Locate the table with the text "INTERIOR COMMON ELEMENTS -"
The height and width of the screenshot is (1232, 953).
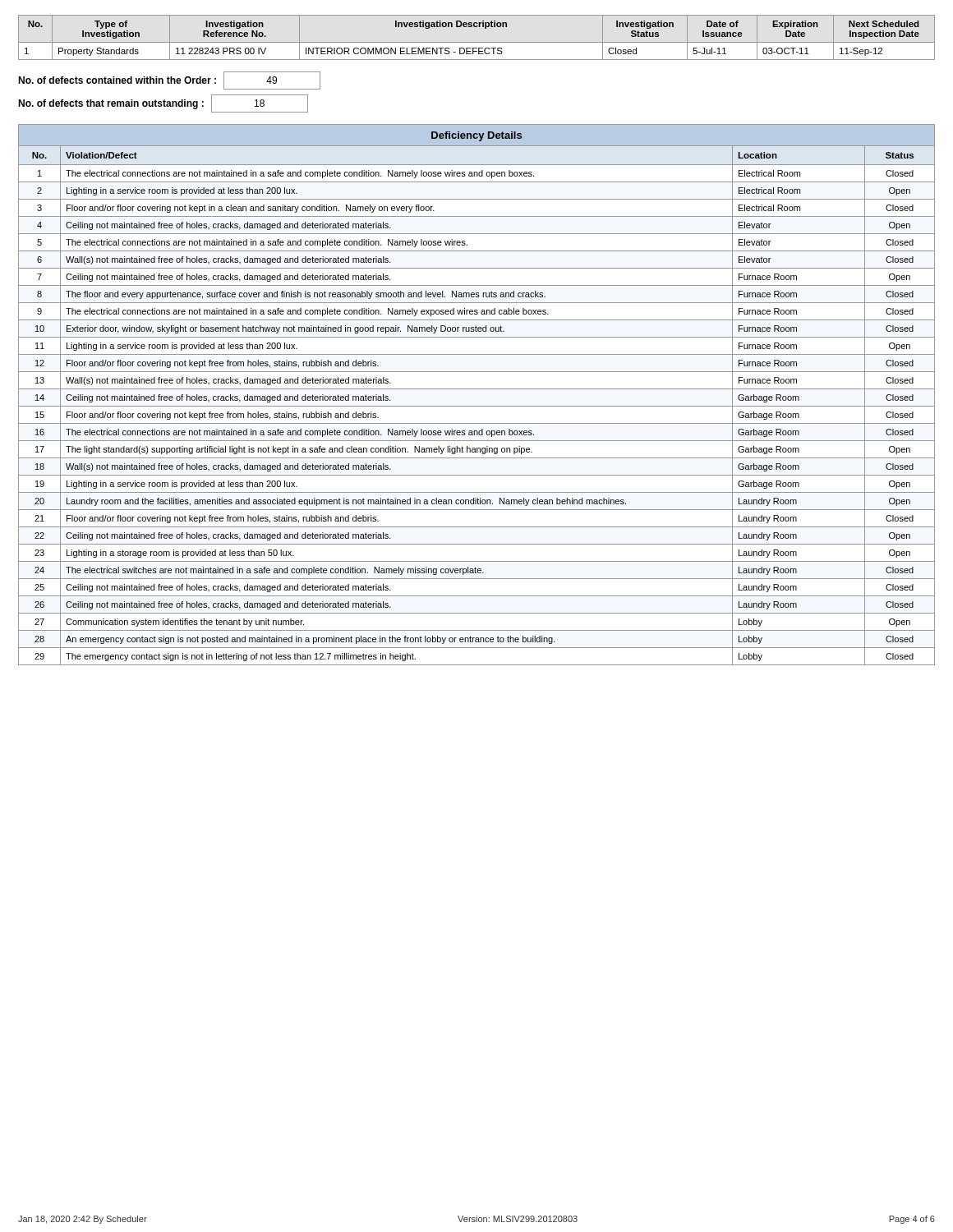point(476,37)
